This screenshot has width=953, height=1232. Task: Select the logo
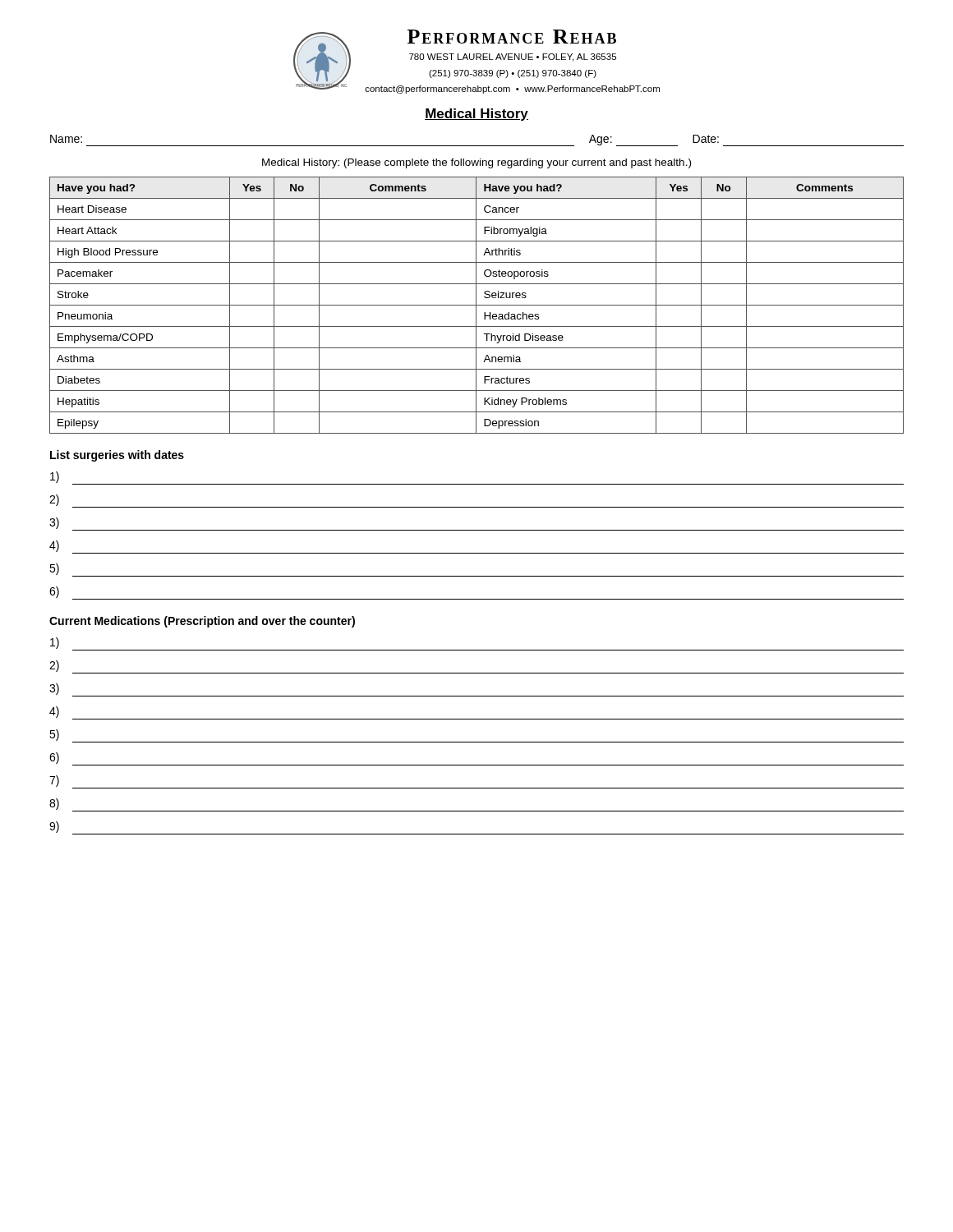476,61
